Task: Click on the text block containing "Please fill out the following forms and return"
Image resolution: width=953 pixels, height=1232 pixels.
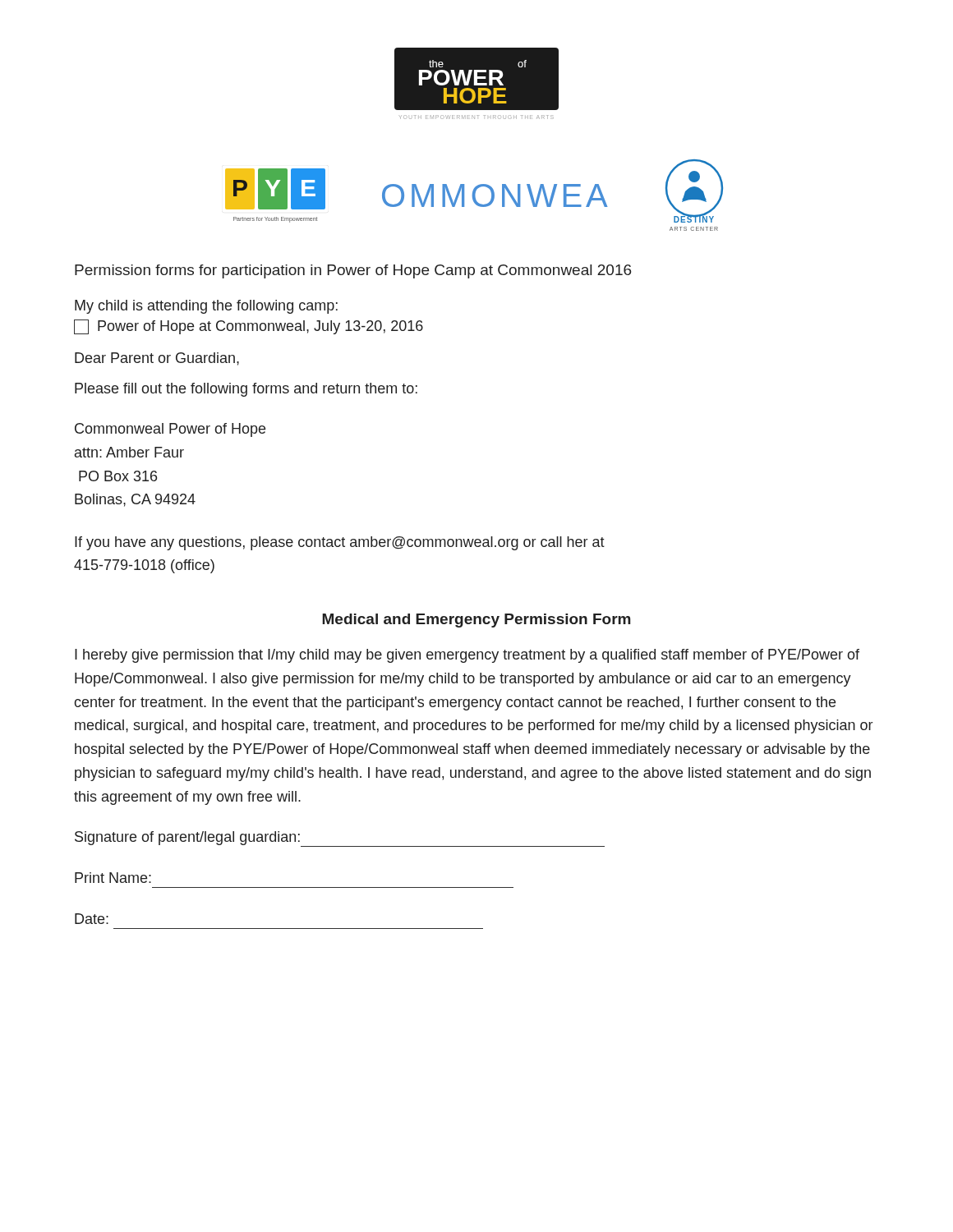Action: 246,389
